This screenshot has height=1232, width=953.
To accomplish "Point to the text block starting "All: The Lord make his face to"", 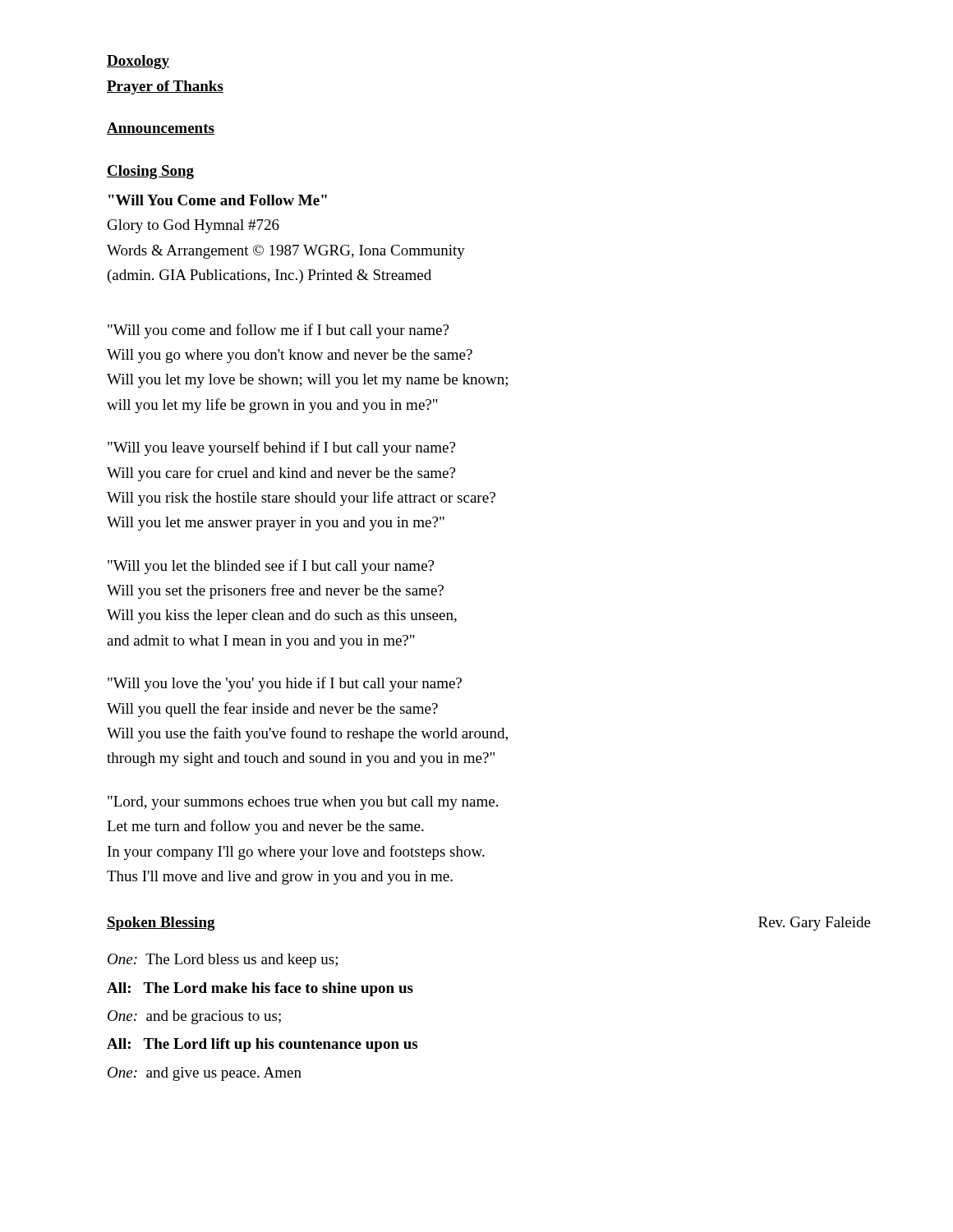I will tap(260, 987).
